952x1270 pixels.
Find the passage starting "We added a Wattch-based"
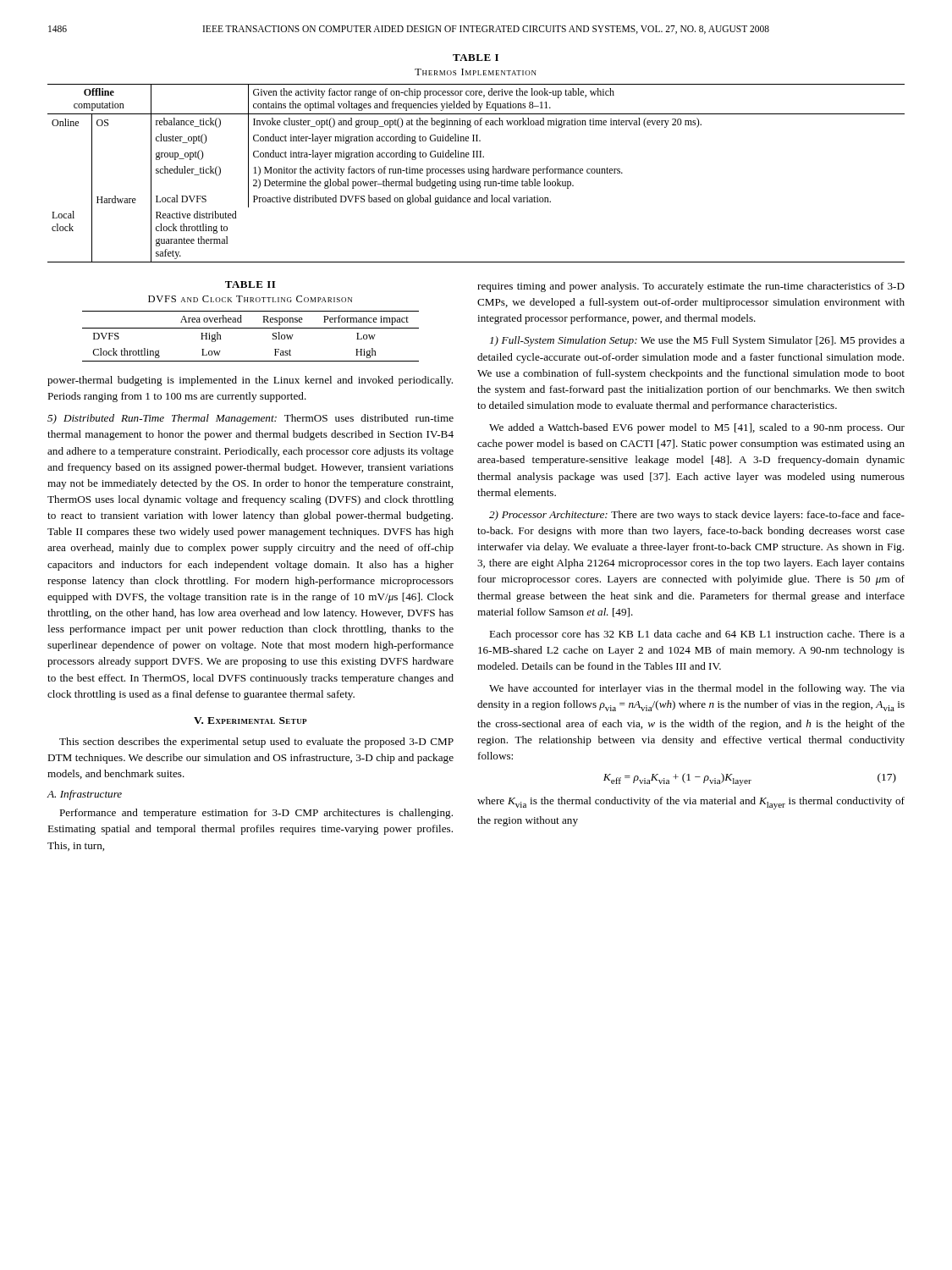coord(691,460)
